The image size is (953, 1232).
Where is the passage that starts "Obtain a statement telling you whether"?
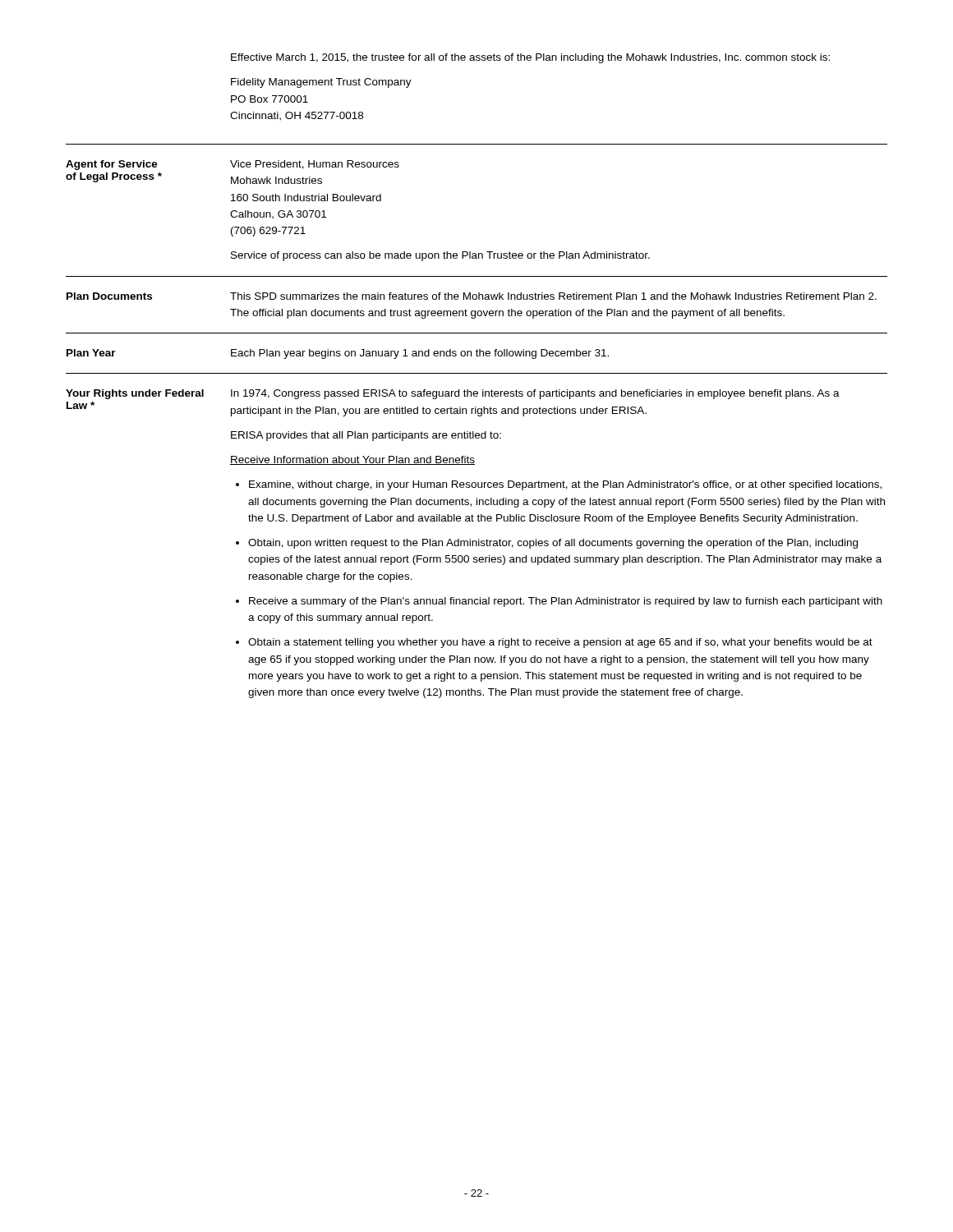point(560,667)
